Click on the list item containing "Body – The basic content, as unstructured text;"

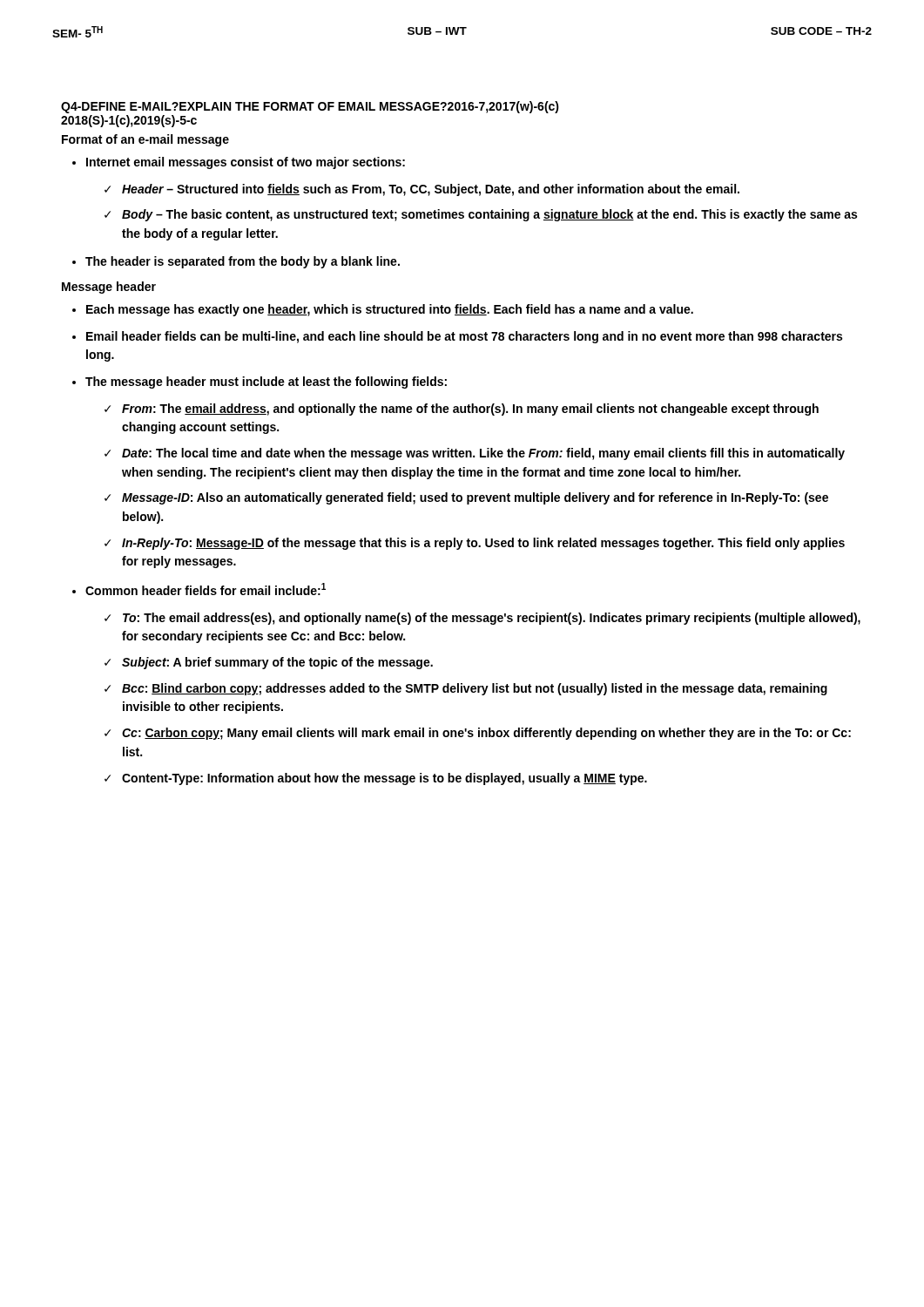point(490,224)
